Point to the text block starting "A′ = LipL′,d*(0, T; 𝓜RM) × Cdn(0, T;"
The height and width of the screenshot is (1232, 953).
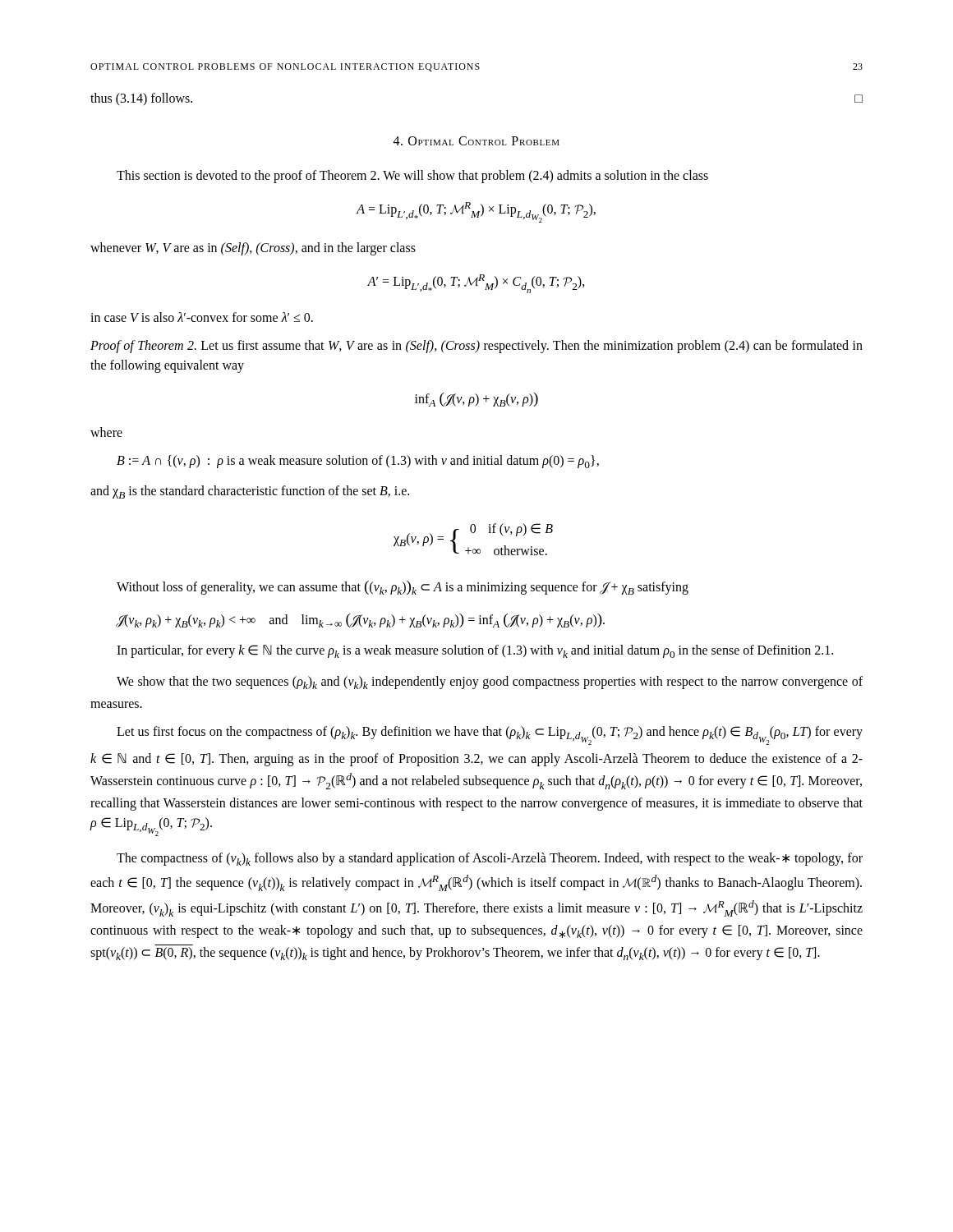tap(476, 283)
